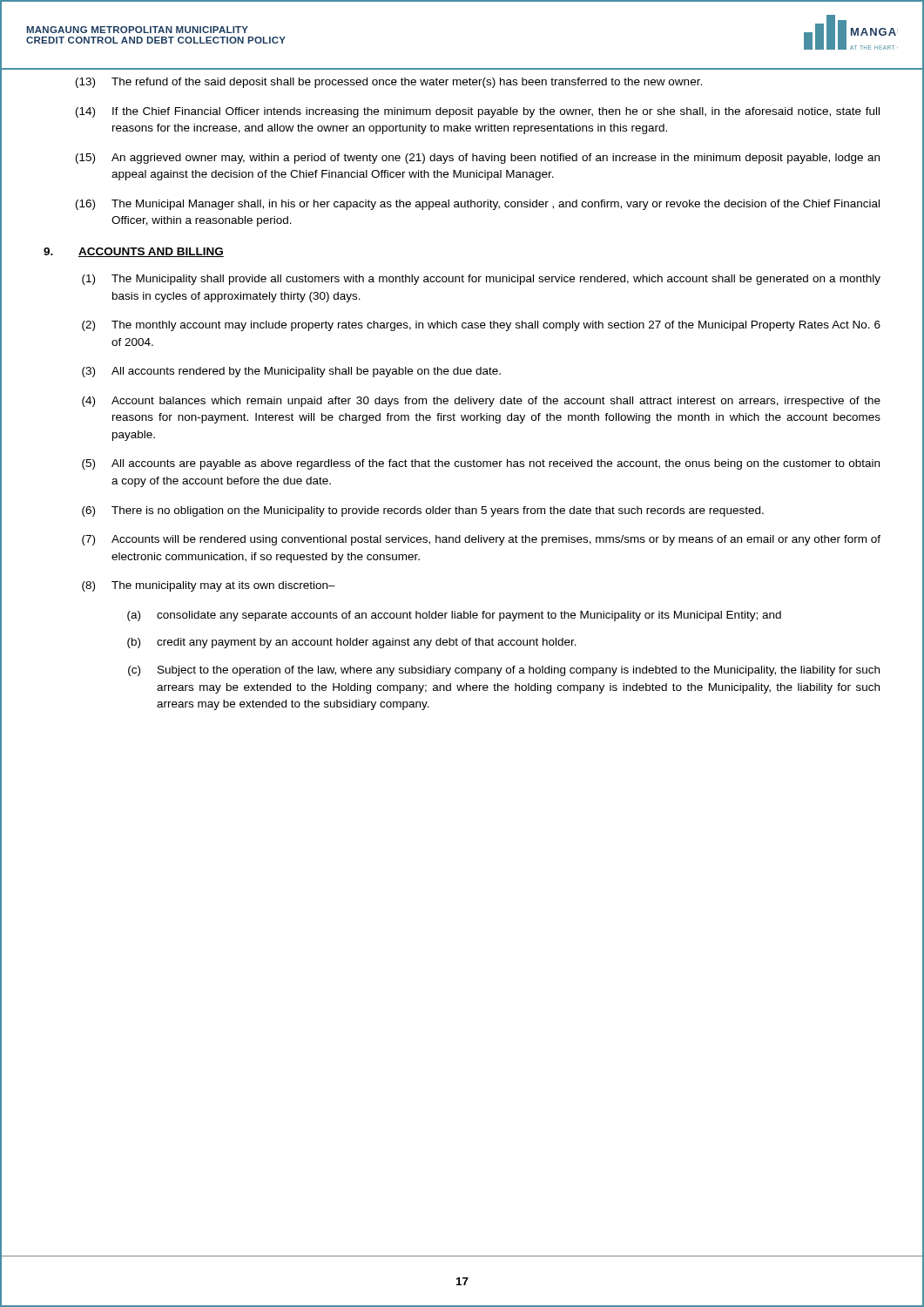Where is the passage that starts "(15) An aggrieved"?
The width and height of the screenshot is (924, 1307).
coord(462,166)
